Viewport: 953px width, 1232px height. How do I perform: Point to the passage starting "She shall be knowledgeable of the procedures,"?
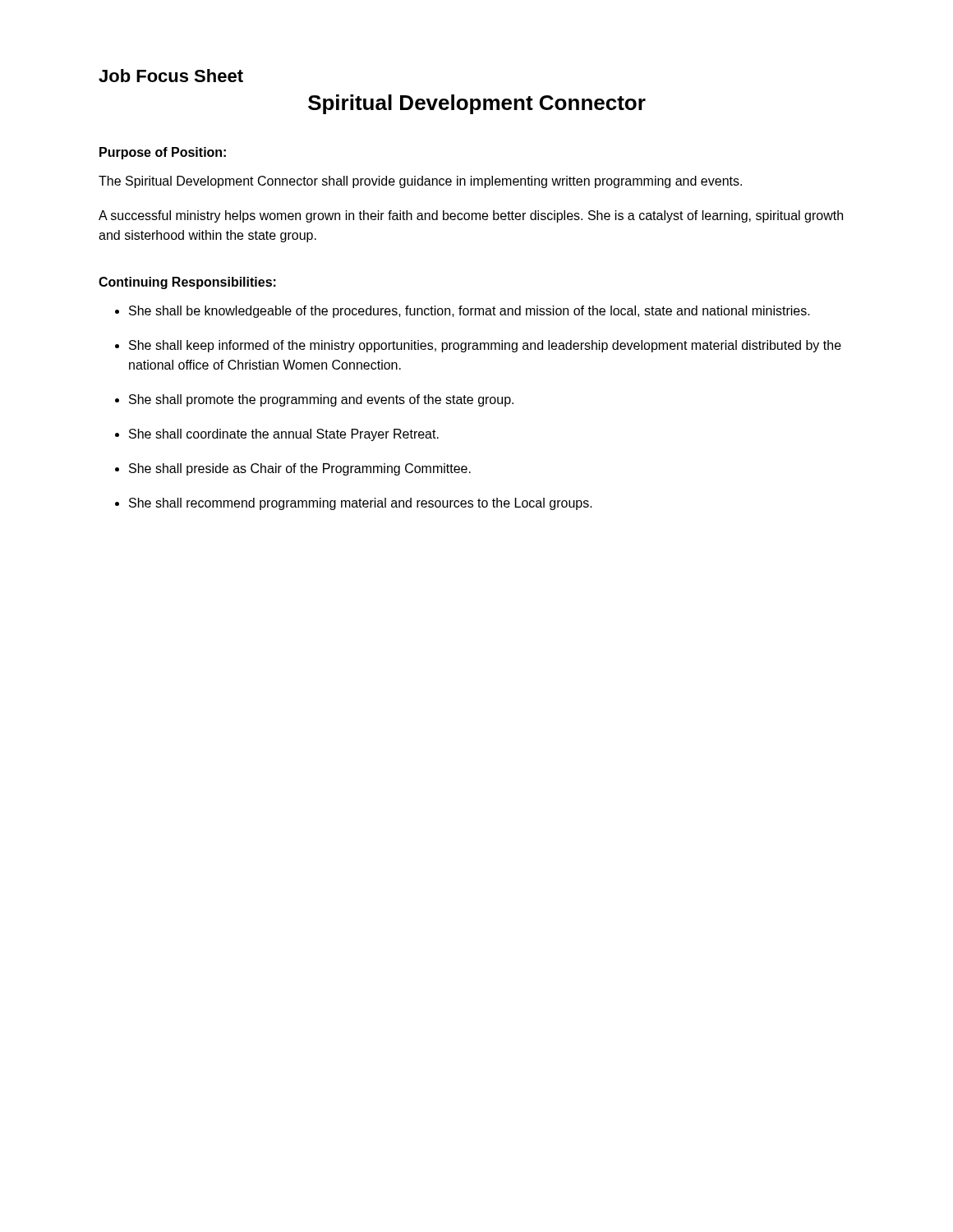(469, 311)
